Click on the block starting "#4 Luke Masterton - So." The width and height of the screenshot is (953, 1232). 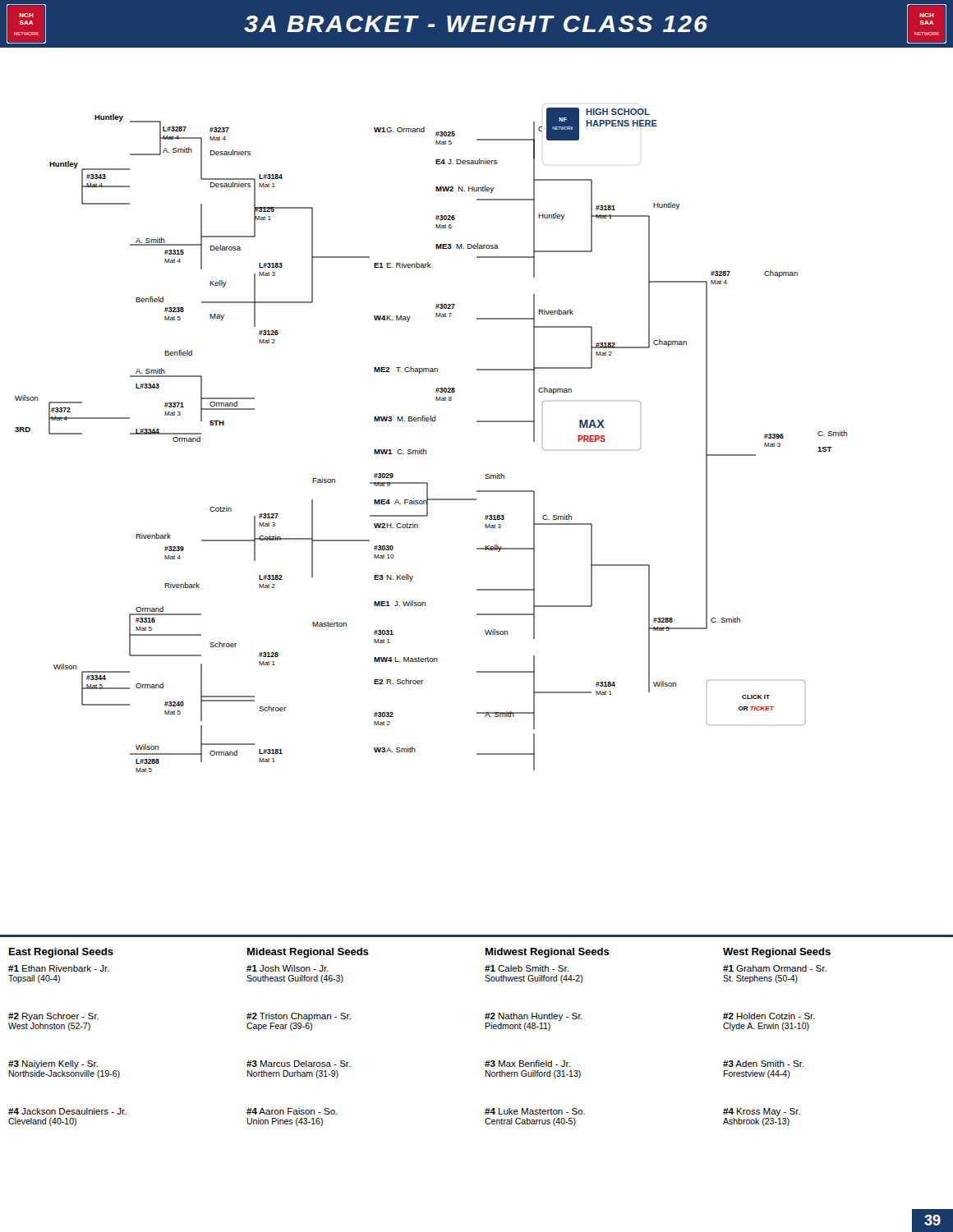(x=535, y=1111)
